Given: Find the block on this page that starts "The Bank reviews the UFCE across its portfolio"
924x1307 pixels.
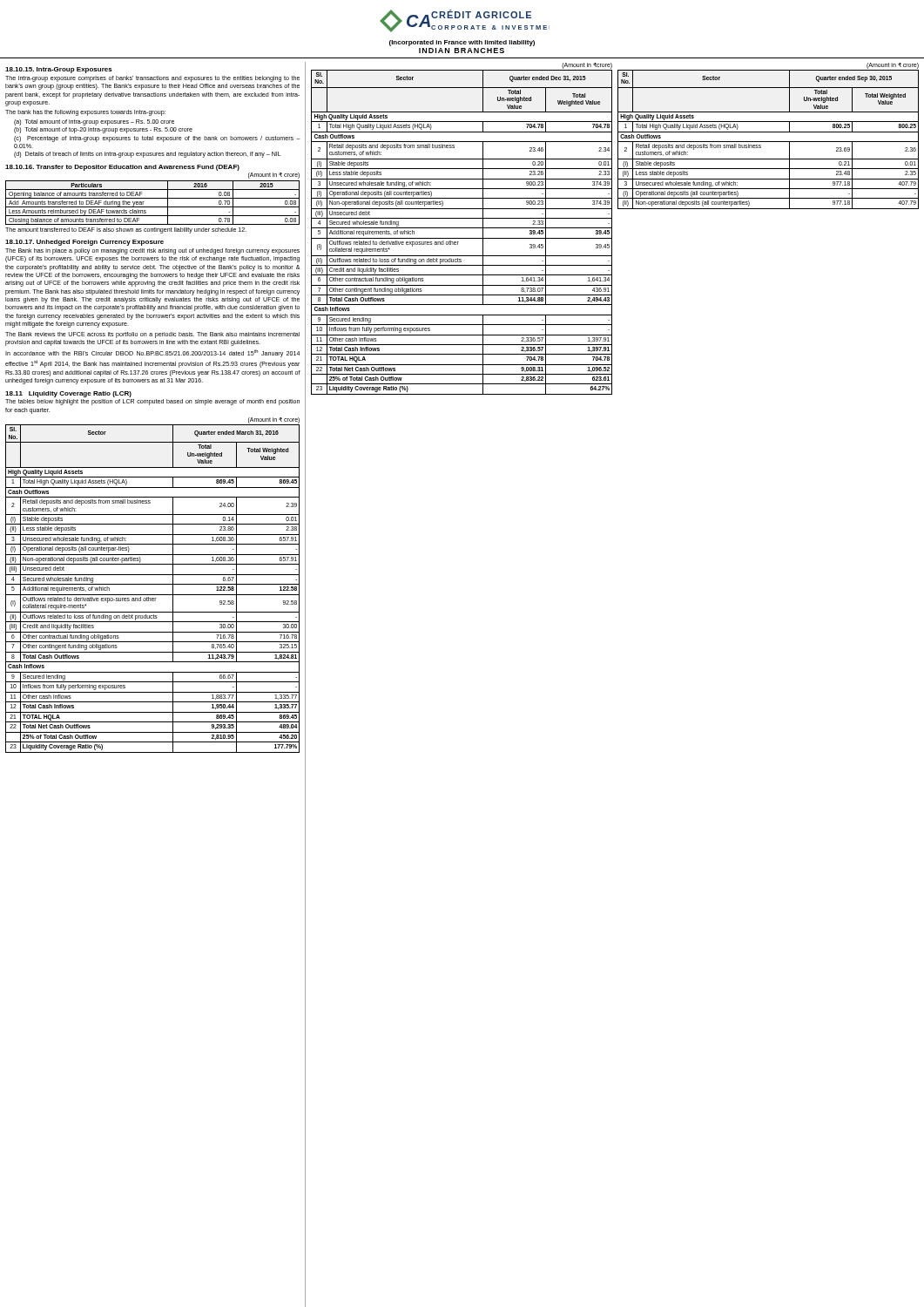Looking at the screenshot, I should coord(153,338).
